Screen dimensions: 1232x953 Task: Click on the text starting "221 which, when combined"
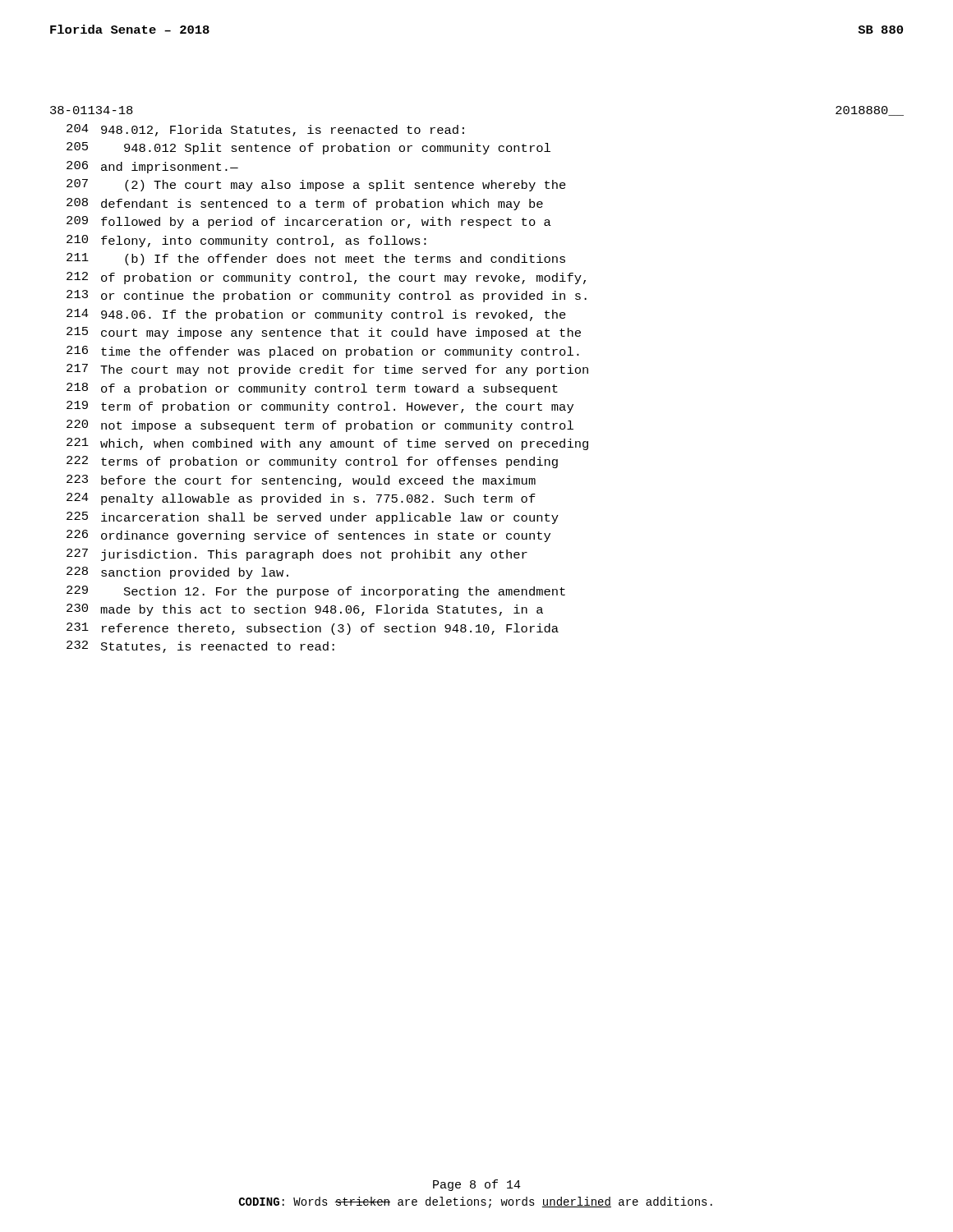[476, 445]
